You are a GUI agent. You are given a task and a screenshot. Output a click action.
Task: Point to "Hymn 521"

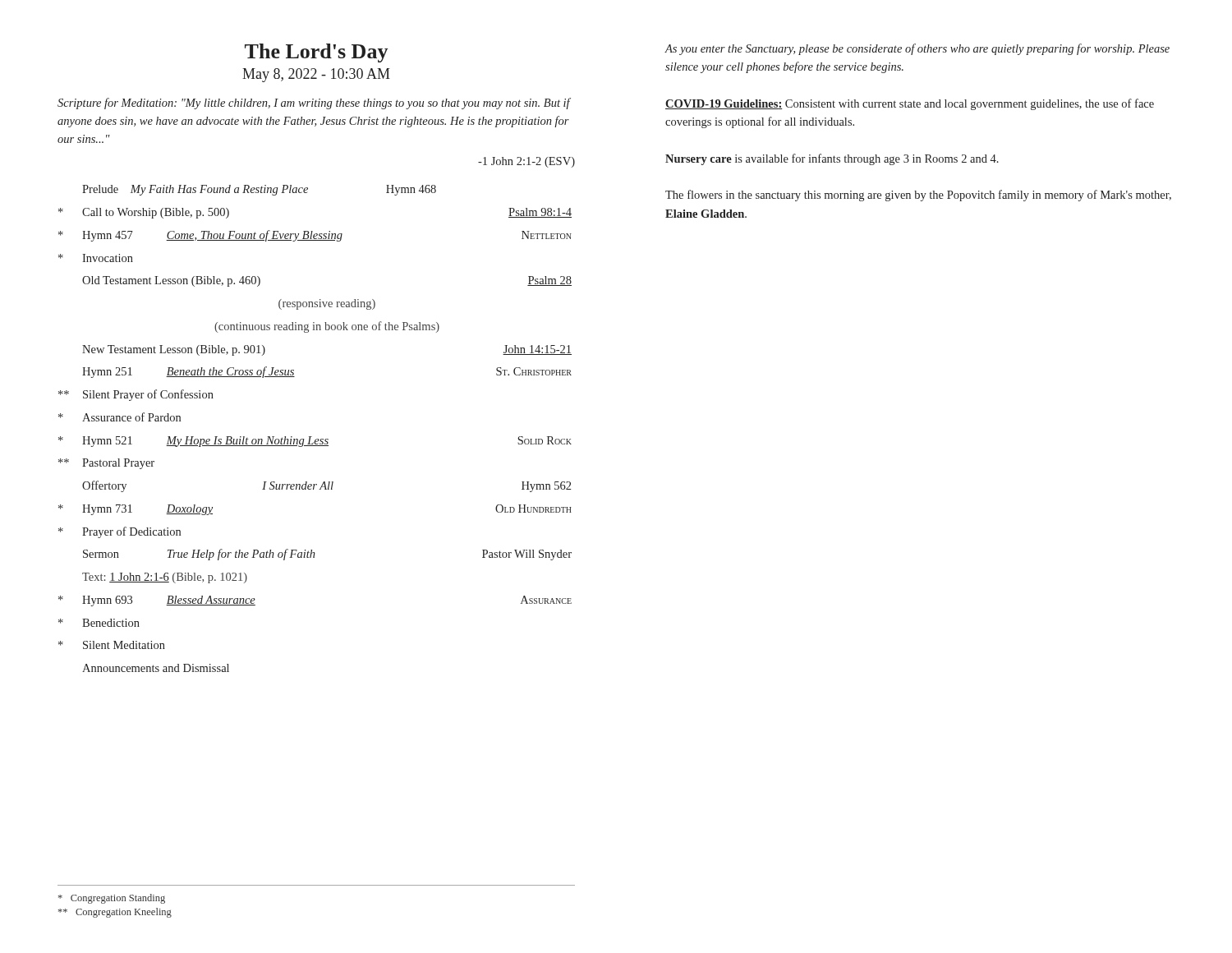107,440
